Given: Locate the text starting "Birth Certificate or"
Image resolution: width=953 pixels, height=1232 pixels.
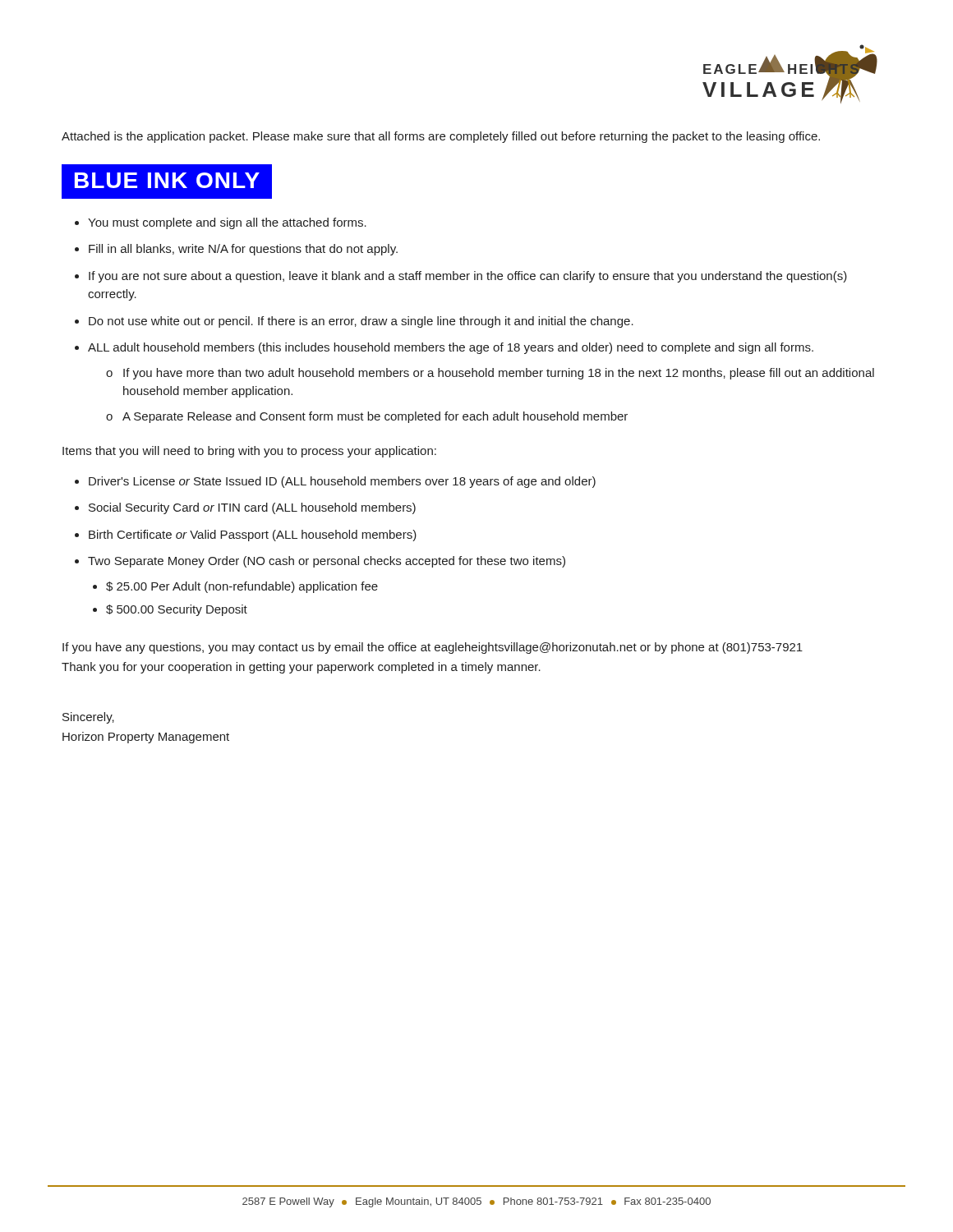Looking at the screenshot, I should coord(252,534).
